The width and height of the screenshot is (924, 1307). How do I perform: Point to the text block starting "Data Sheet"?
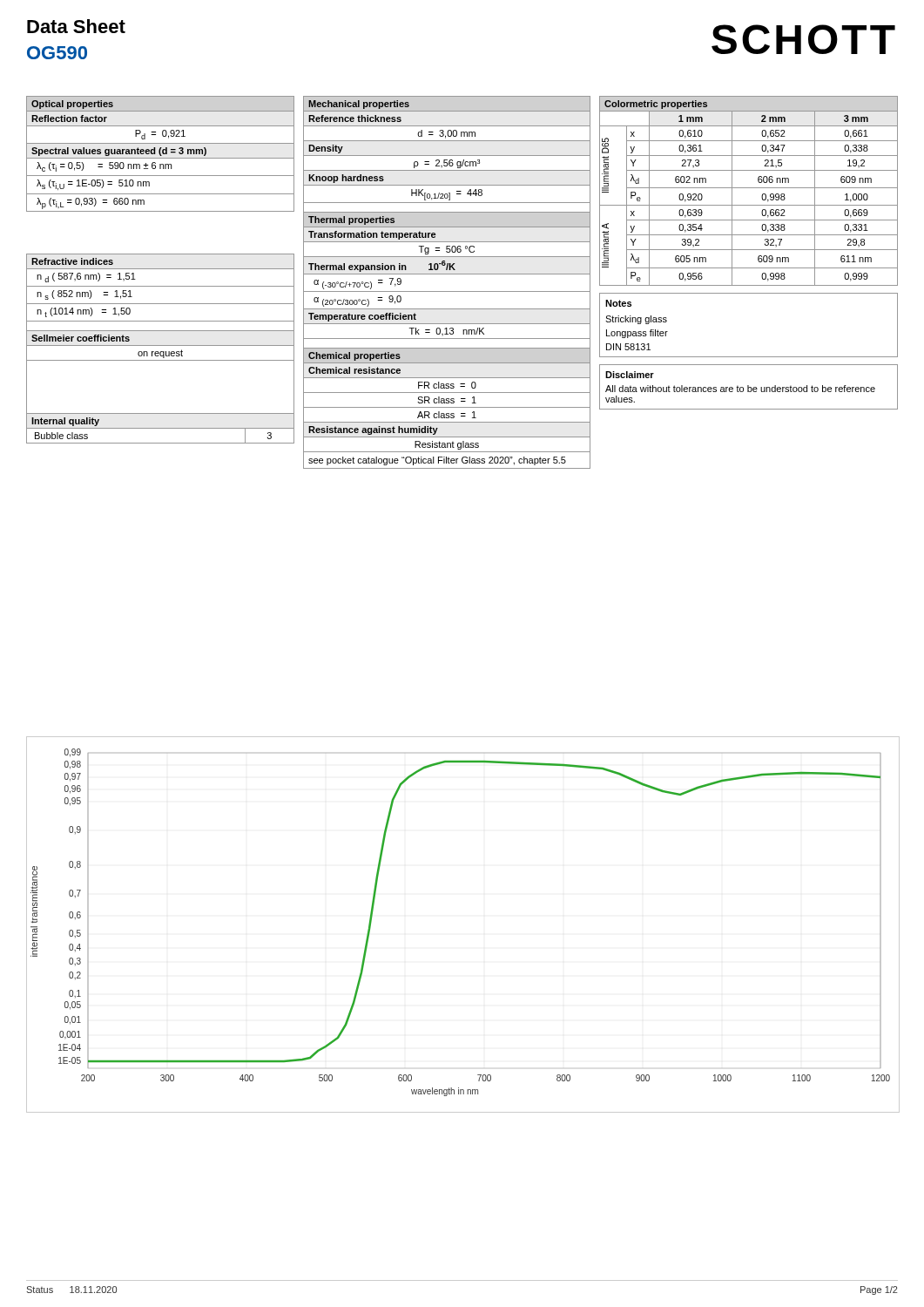(76, 27)
